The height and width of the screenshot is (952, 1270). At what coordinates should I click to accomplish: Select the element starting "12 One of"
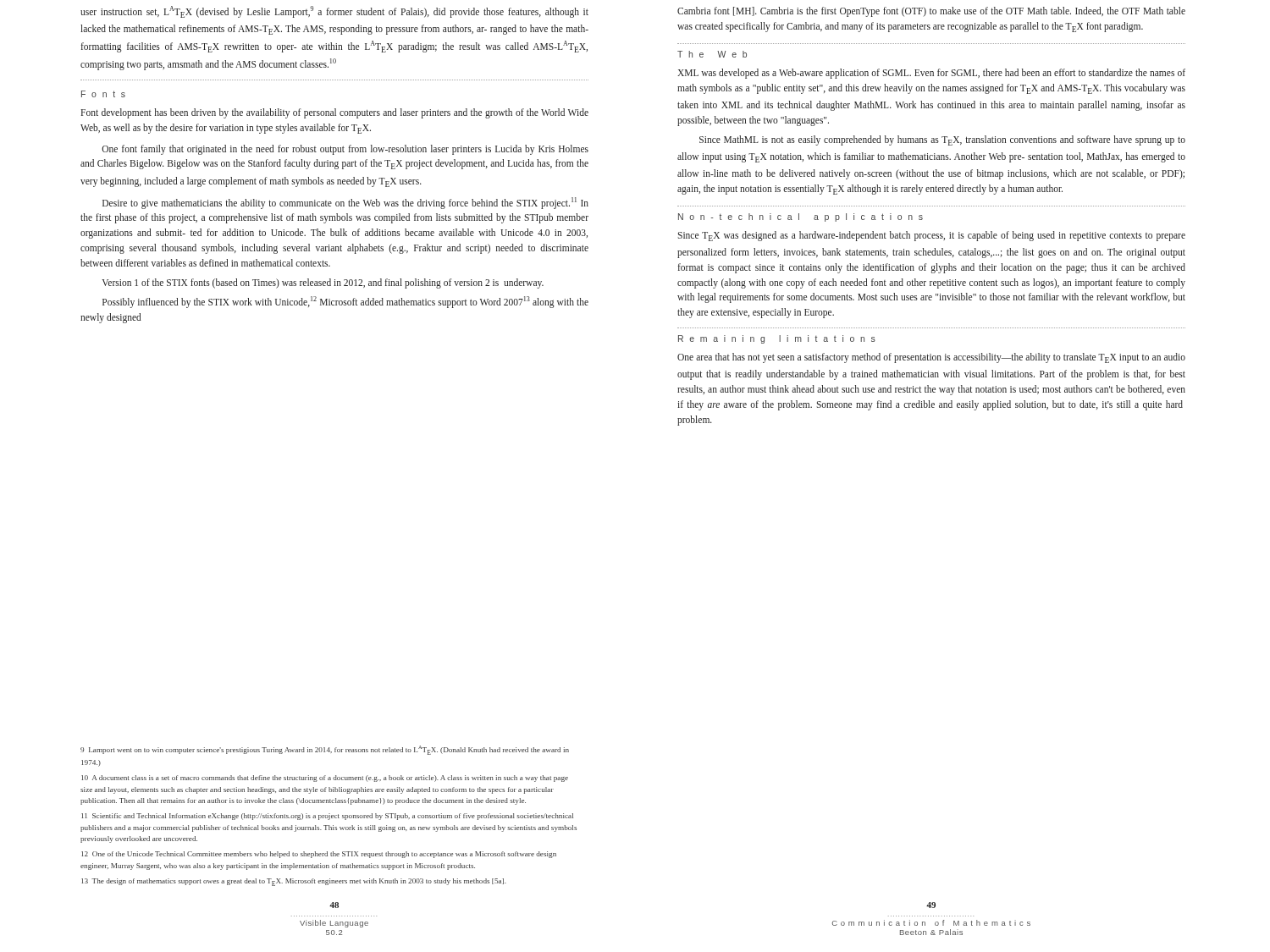pos(318,860)
